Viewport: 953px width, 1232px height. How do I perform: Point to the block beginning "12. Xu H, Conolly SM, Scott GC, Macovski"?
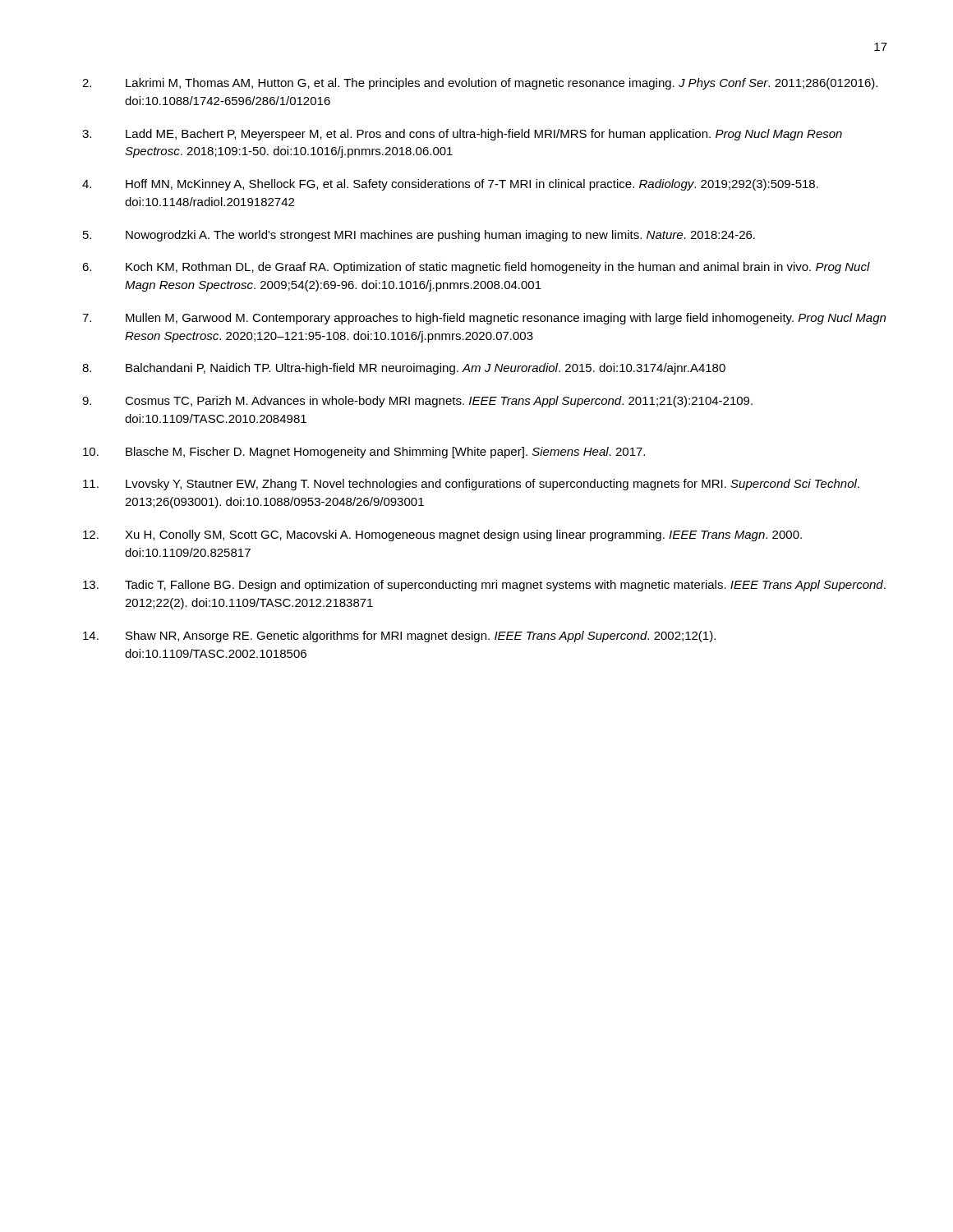(485, 543)
